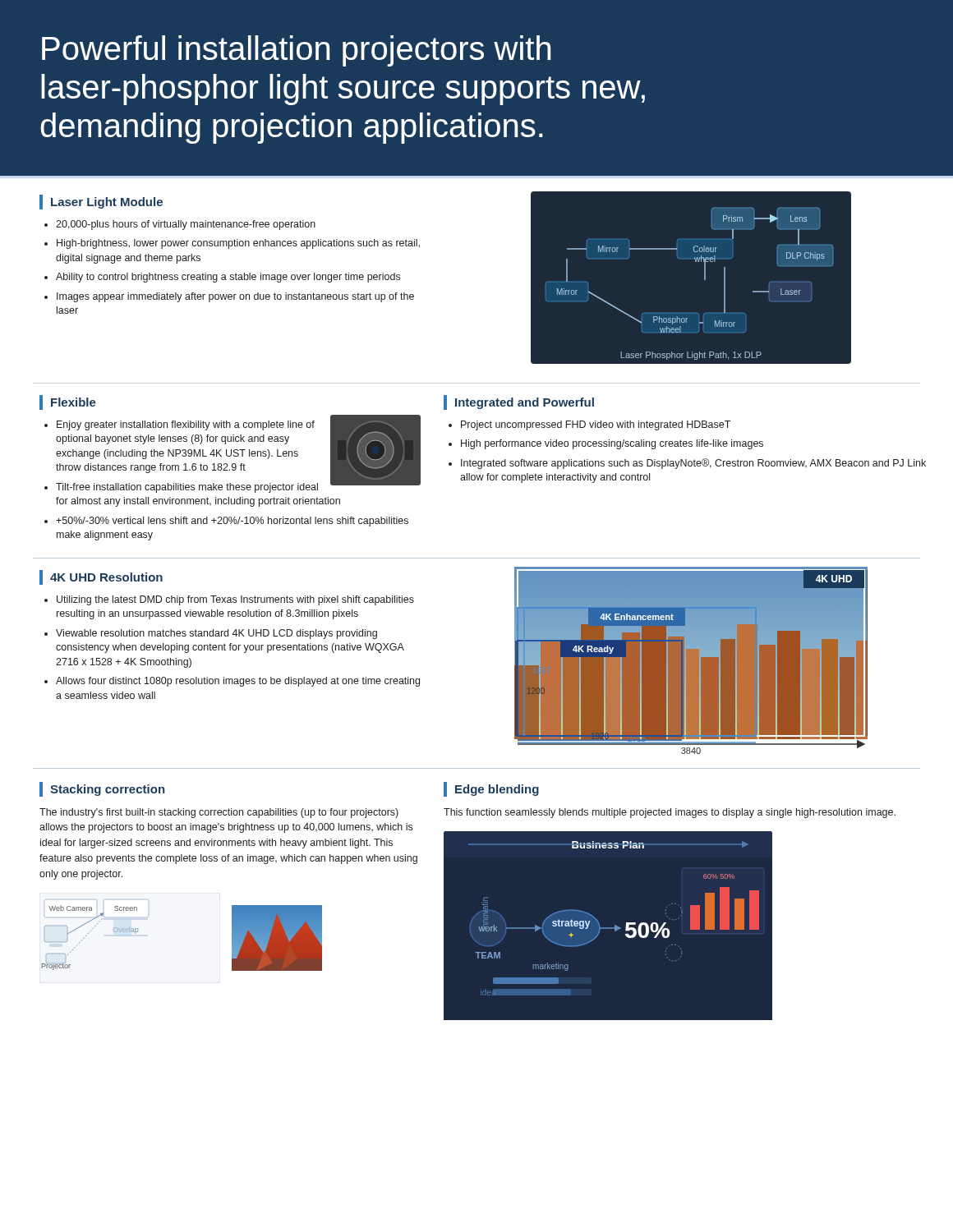
Task: Point to the block beginning "Viewable resolution matches standard 4K UHD"
Action: (x=230, y=647)
